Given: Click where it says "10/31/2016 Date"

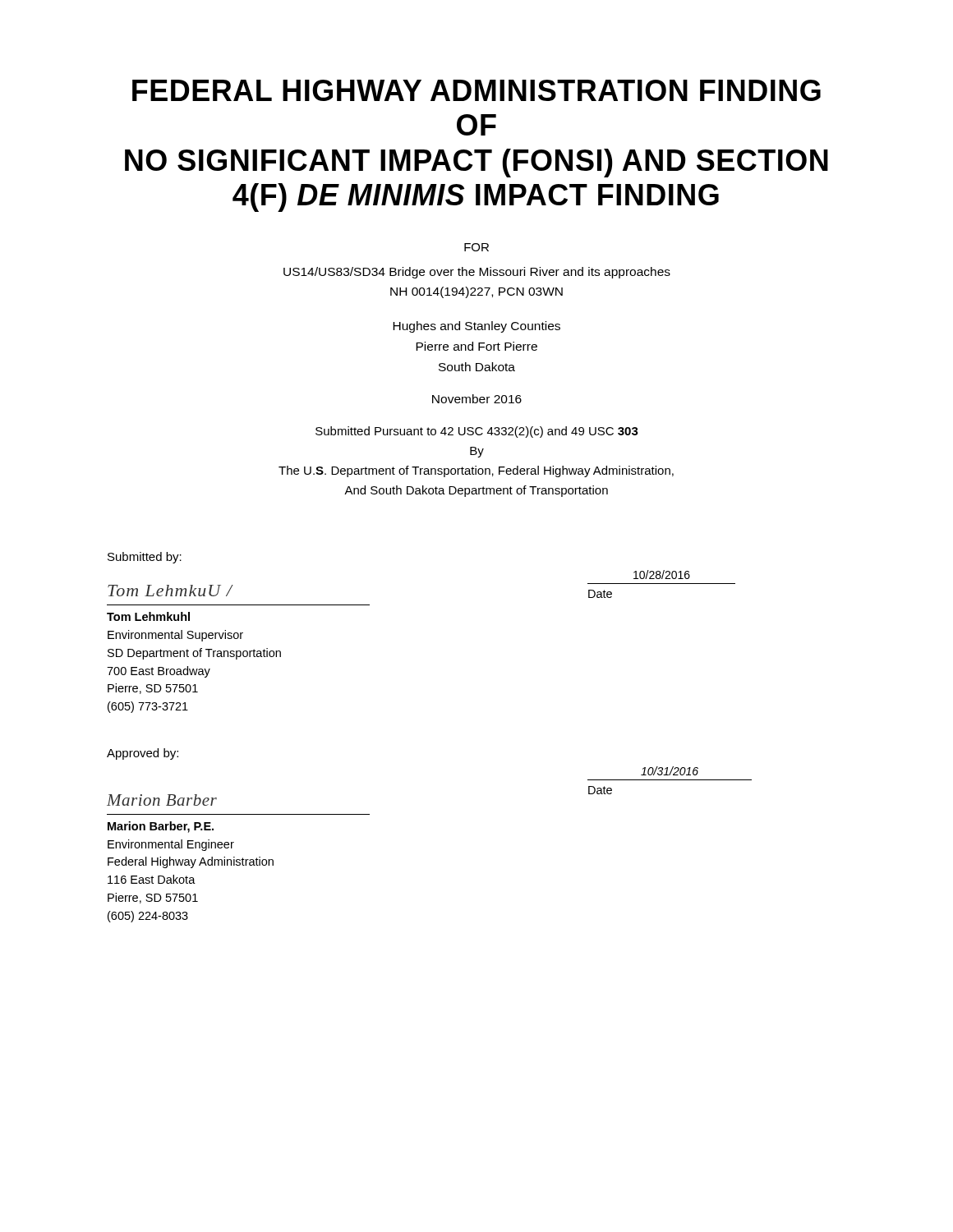Looking at the screenshot, I should [x=717, y=780].
